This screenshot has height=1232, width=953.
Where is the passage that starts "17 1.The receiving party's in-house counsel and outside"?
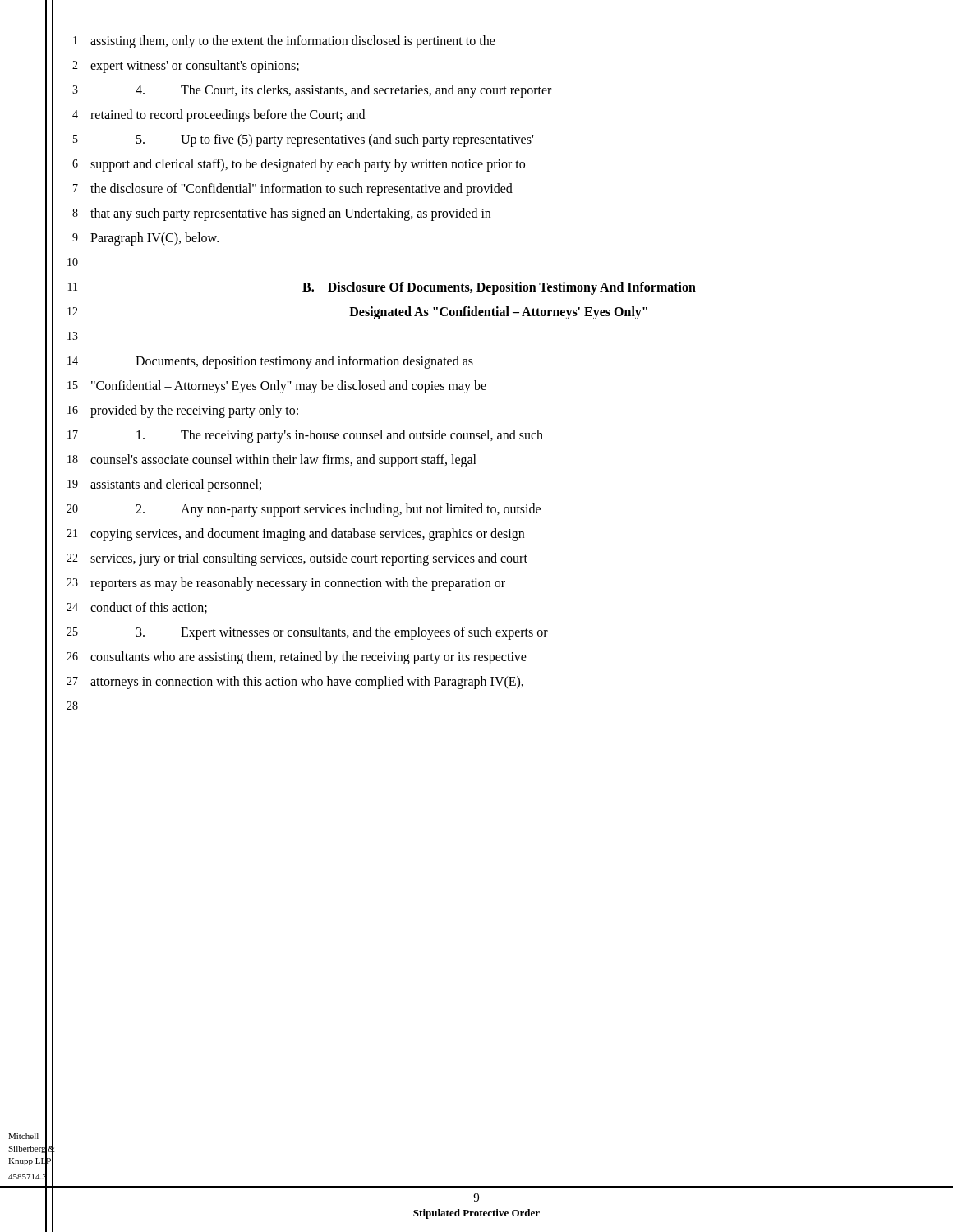coord(499,435)
